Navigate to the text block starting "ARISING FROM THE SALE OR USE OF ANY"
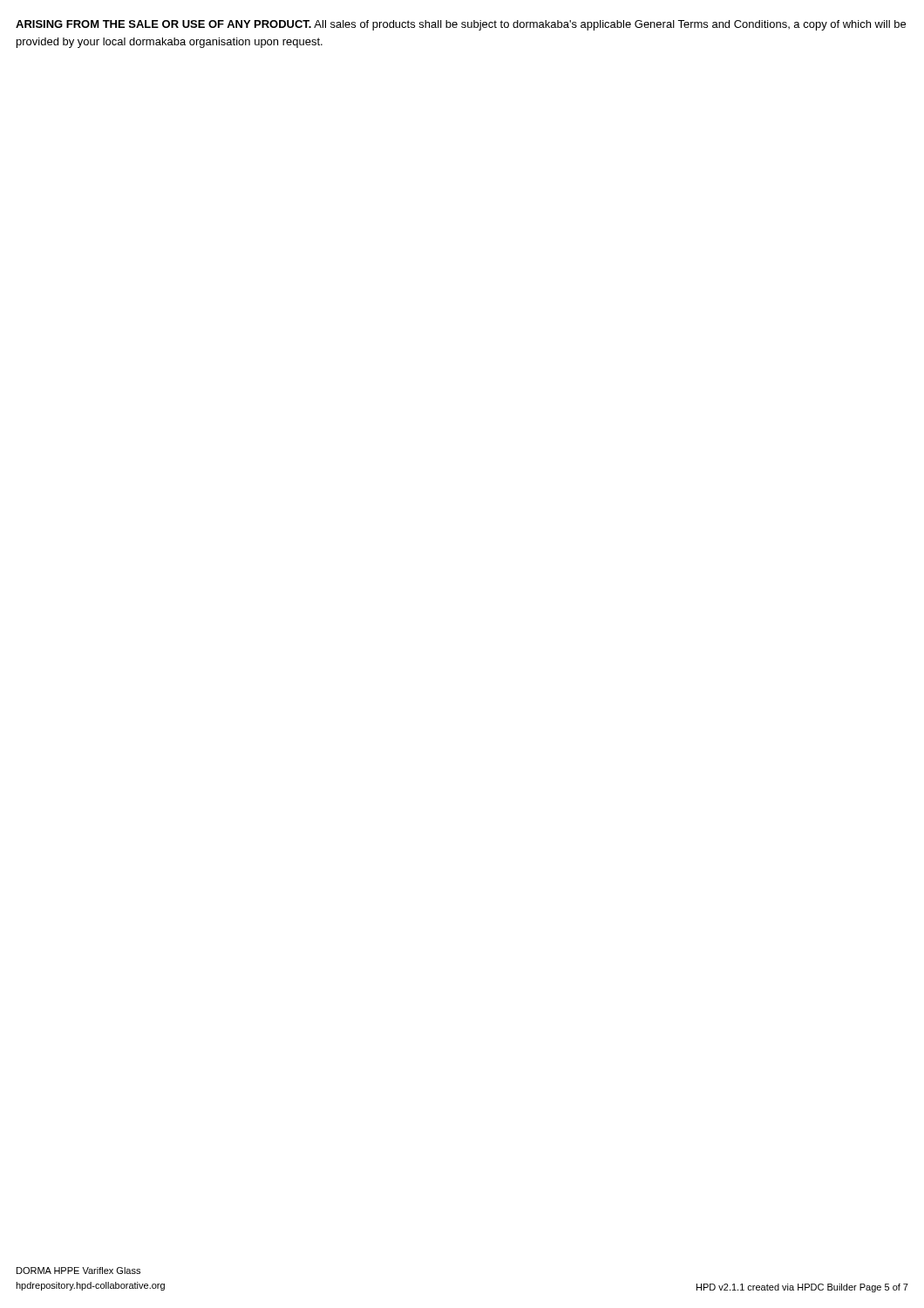Image resolution: width=924 pixels, height=1308 pixels. point(461,32)
